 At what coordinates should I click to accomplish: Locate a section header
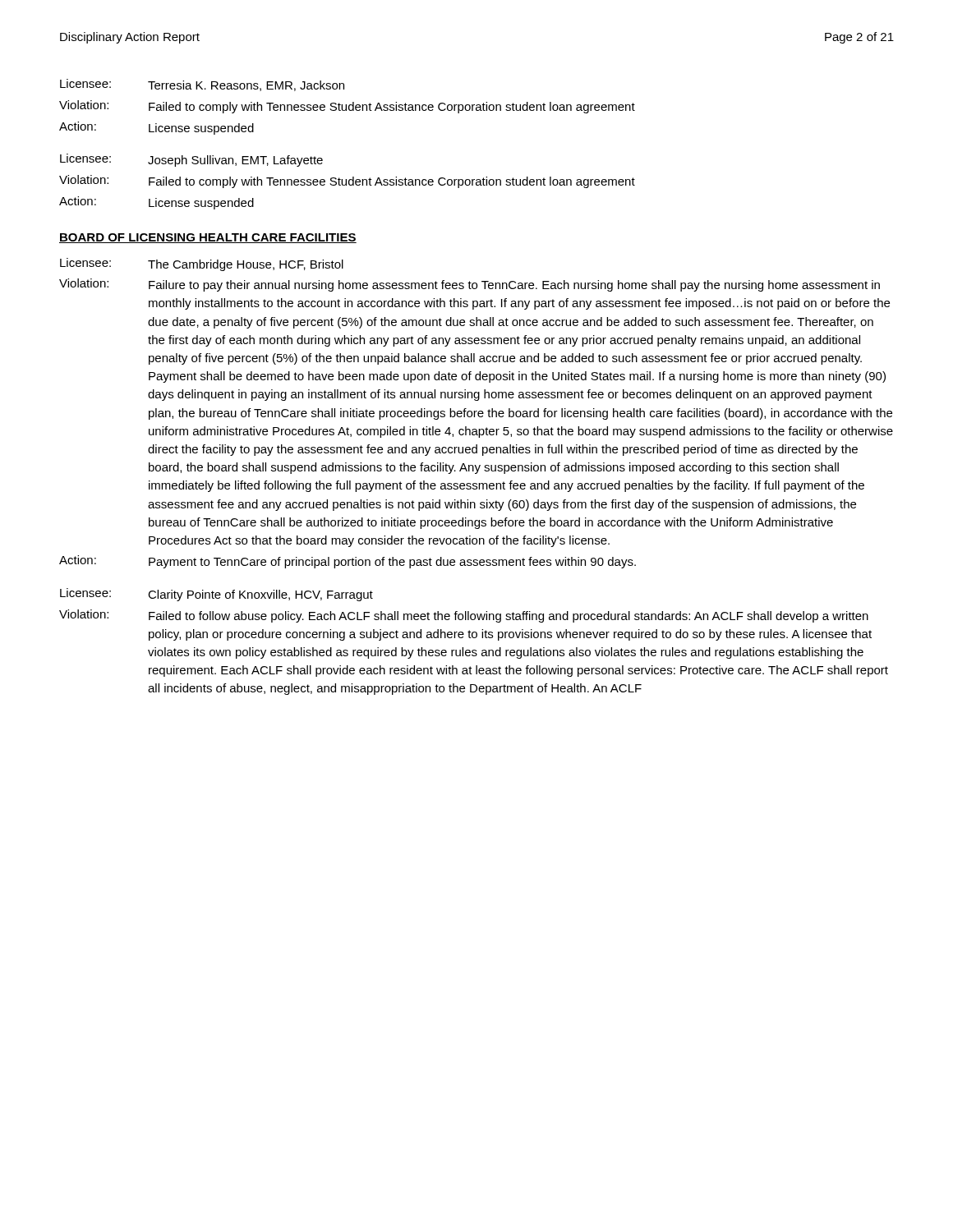tap(208, 237)
